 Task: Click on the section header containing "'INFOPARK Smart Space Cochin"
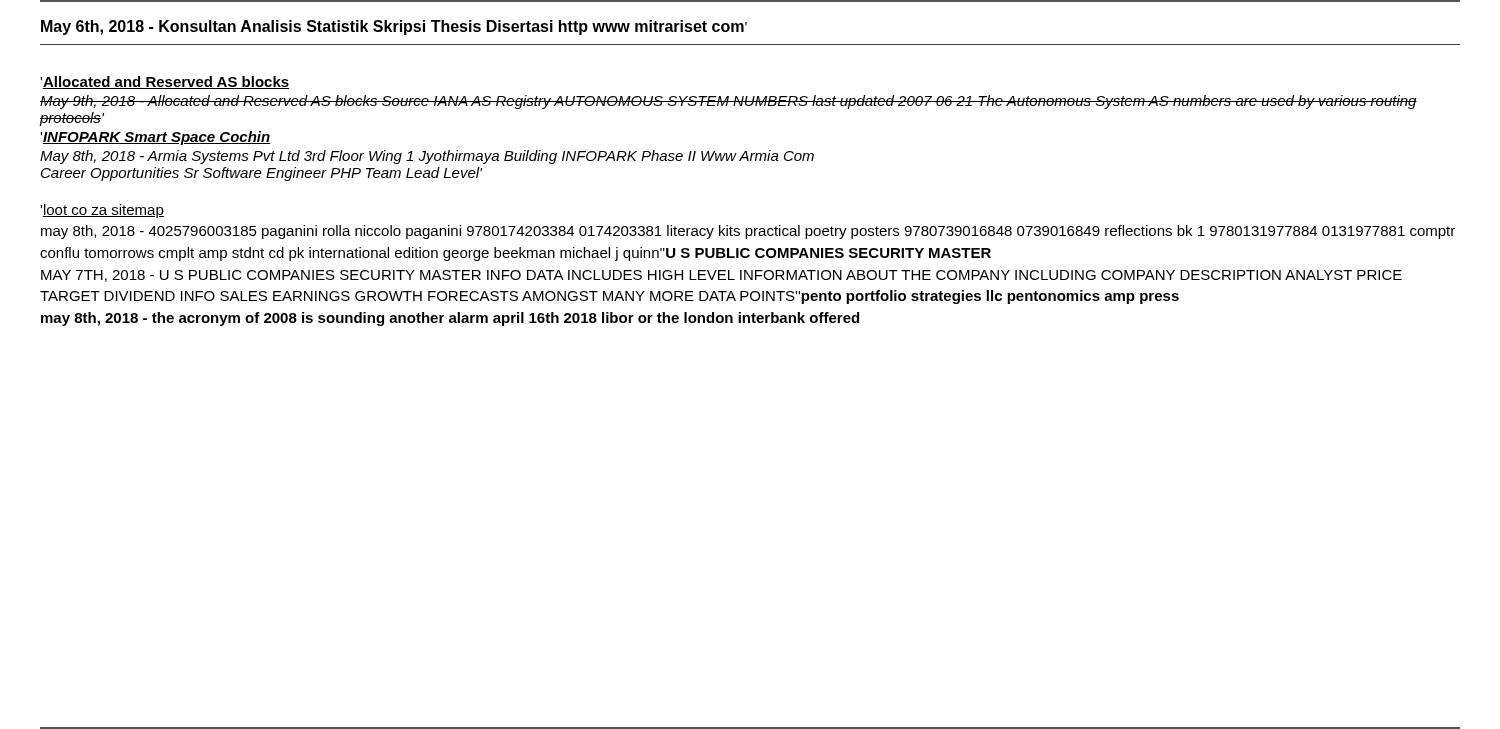pos(155,137)
